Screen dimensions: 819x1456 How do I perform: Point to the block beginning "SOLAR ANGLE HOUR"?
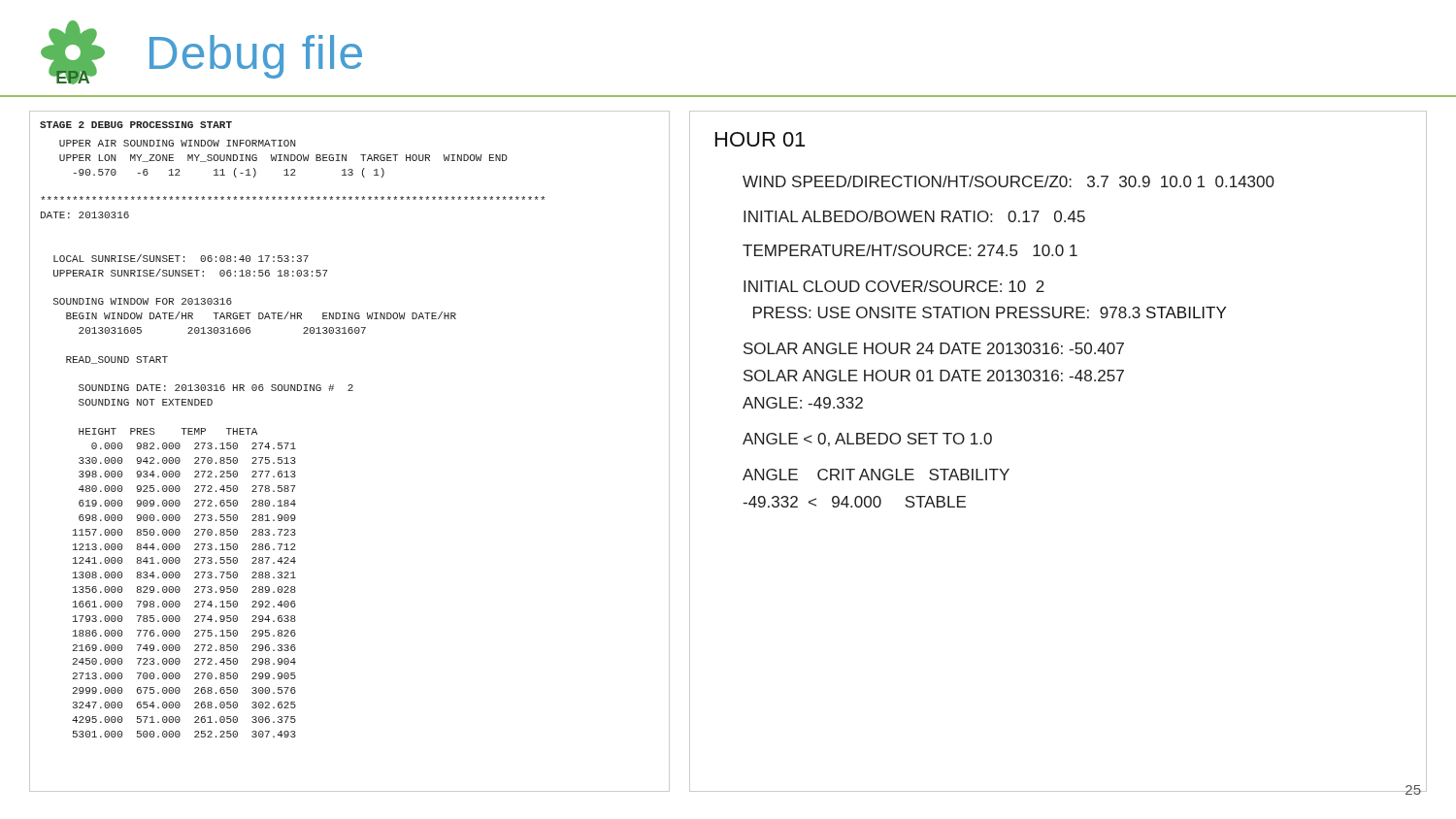[1073, 376]
